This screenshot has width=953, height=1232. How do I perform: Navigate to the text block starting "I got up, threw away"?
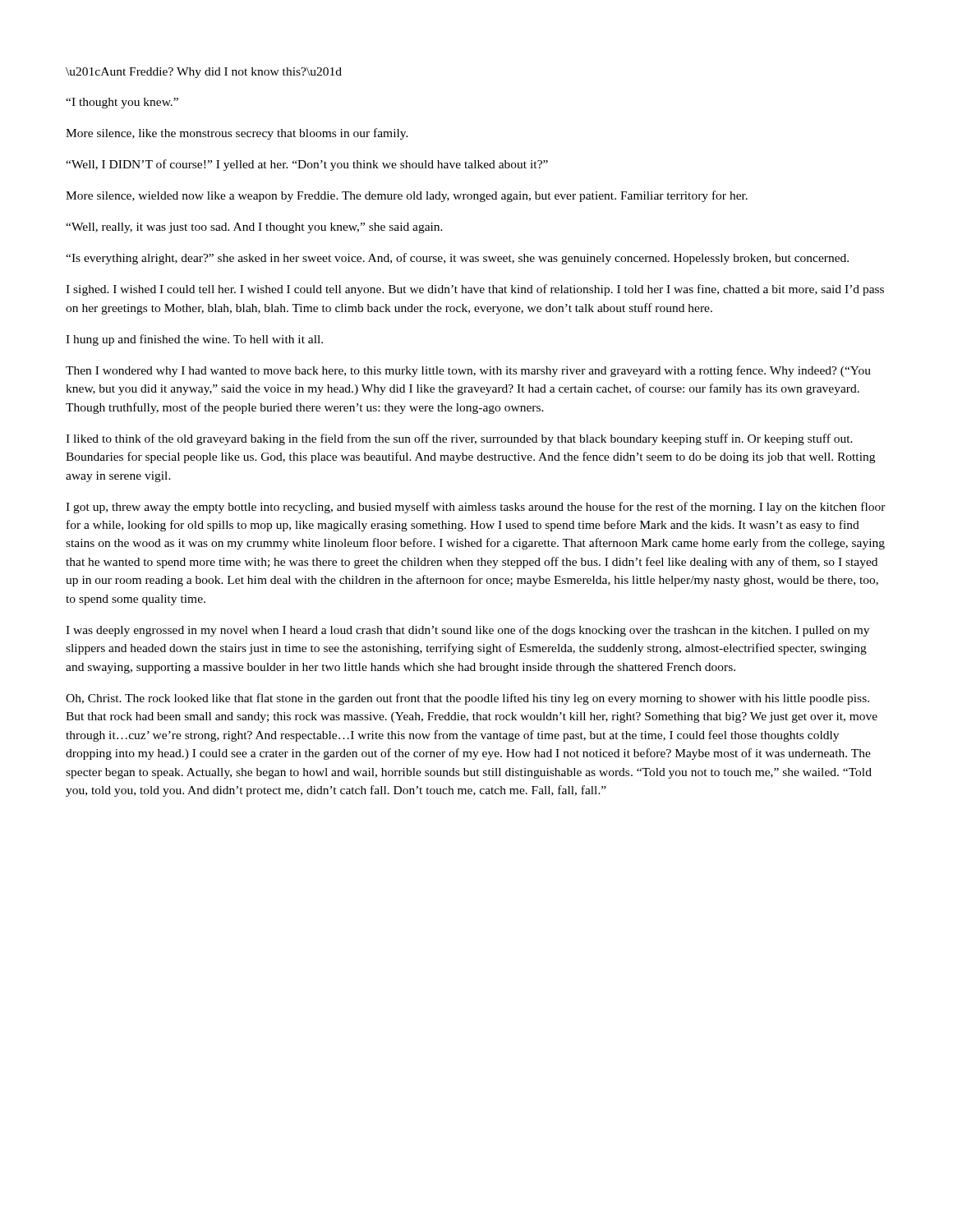pos(476,587)
